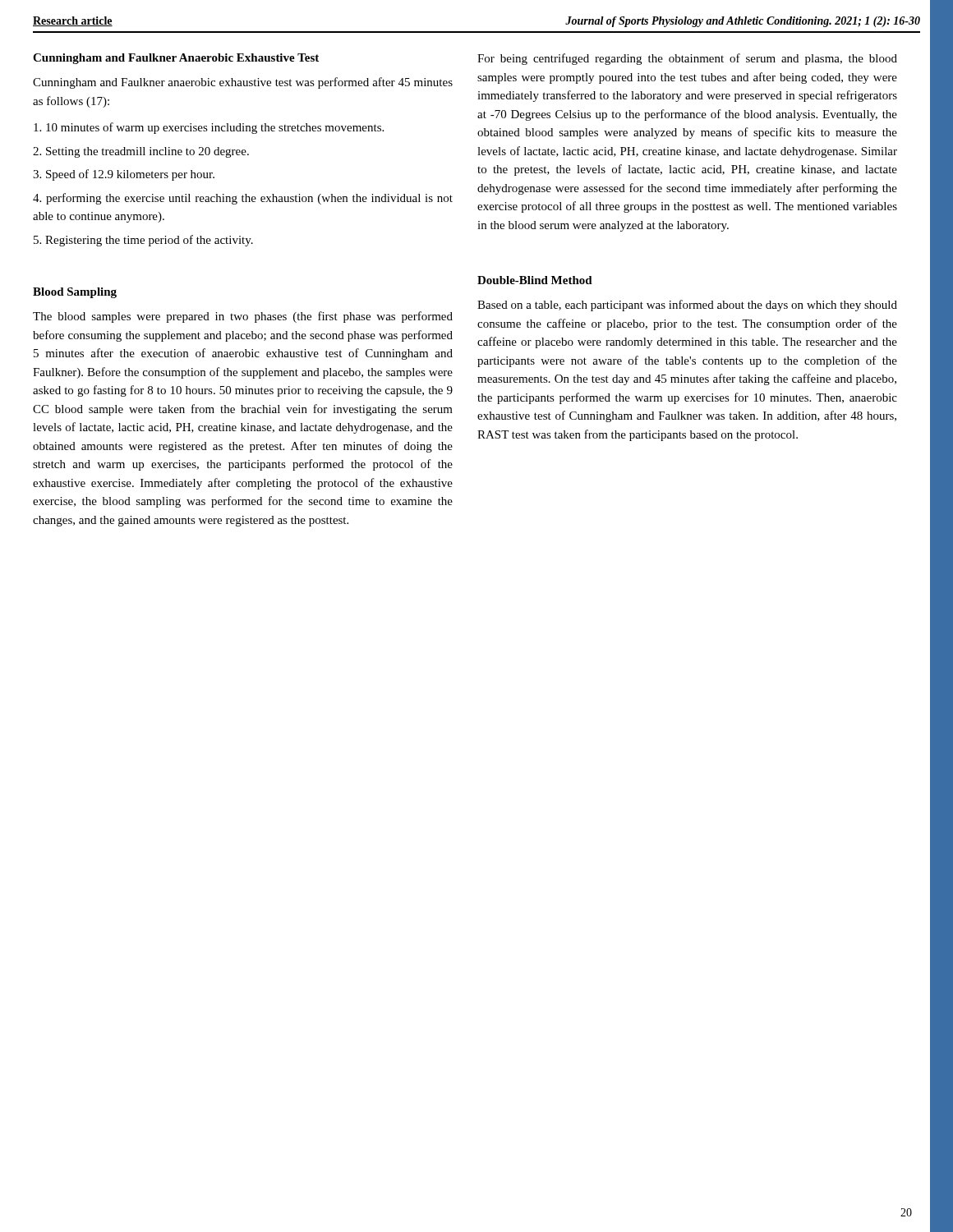Click on the text block starting "Cunningham and Faulkner anaerobic exhaustive test was"
Screen dimensions: 1232x953
coord(243,91)
